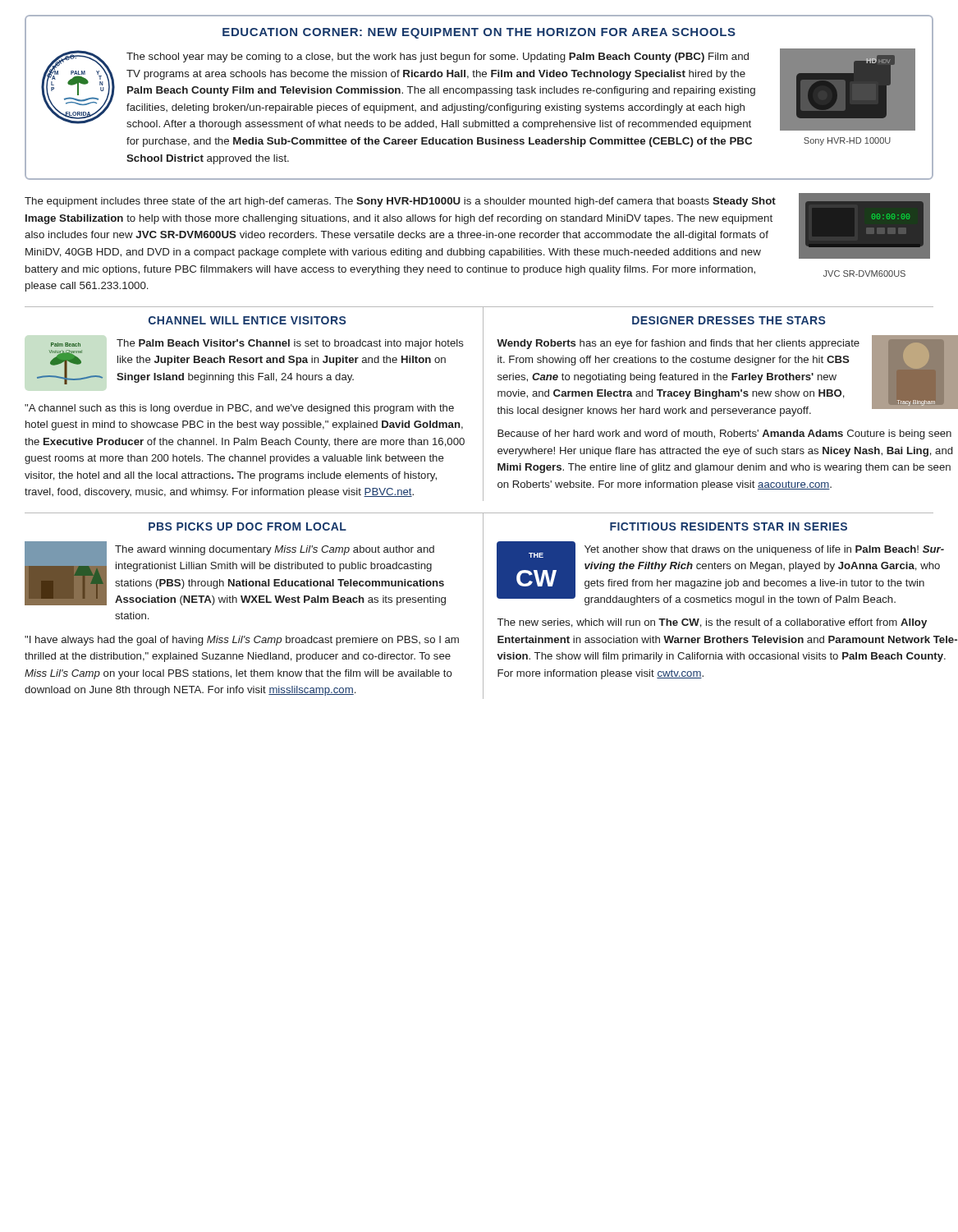Locate the text block with the text "The school year"

coord(441,107)
